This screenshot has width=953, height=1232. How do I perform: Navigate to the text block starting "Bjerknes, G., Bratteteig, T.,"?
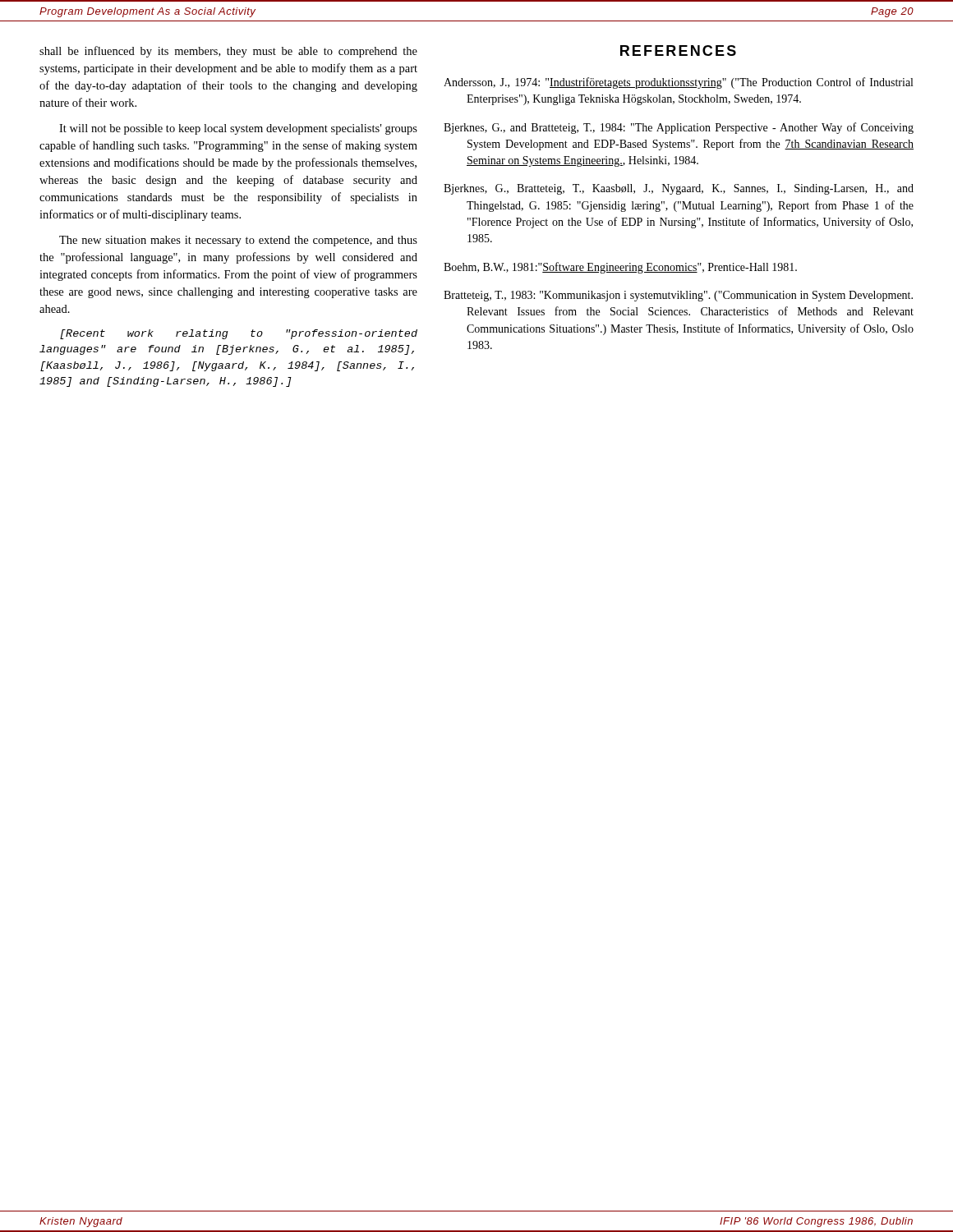(679, 214)
